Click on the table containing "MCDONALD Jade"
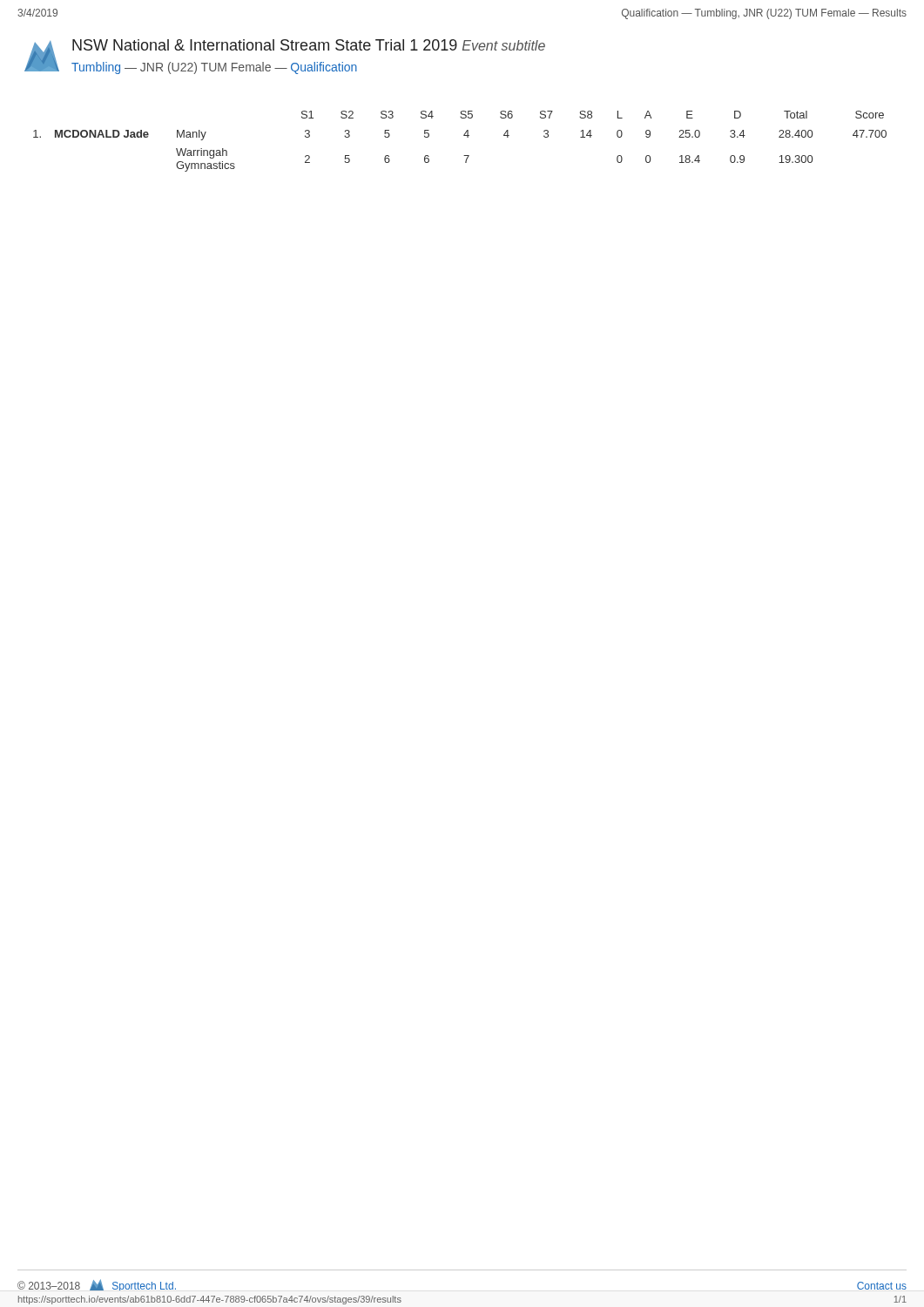The width and height of the screenshot is (924, 1307). [x=462, y=139]
